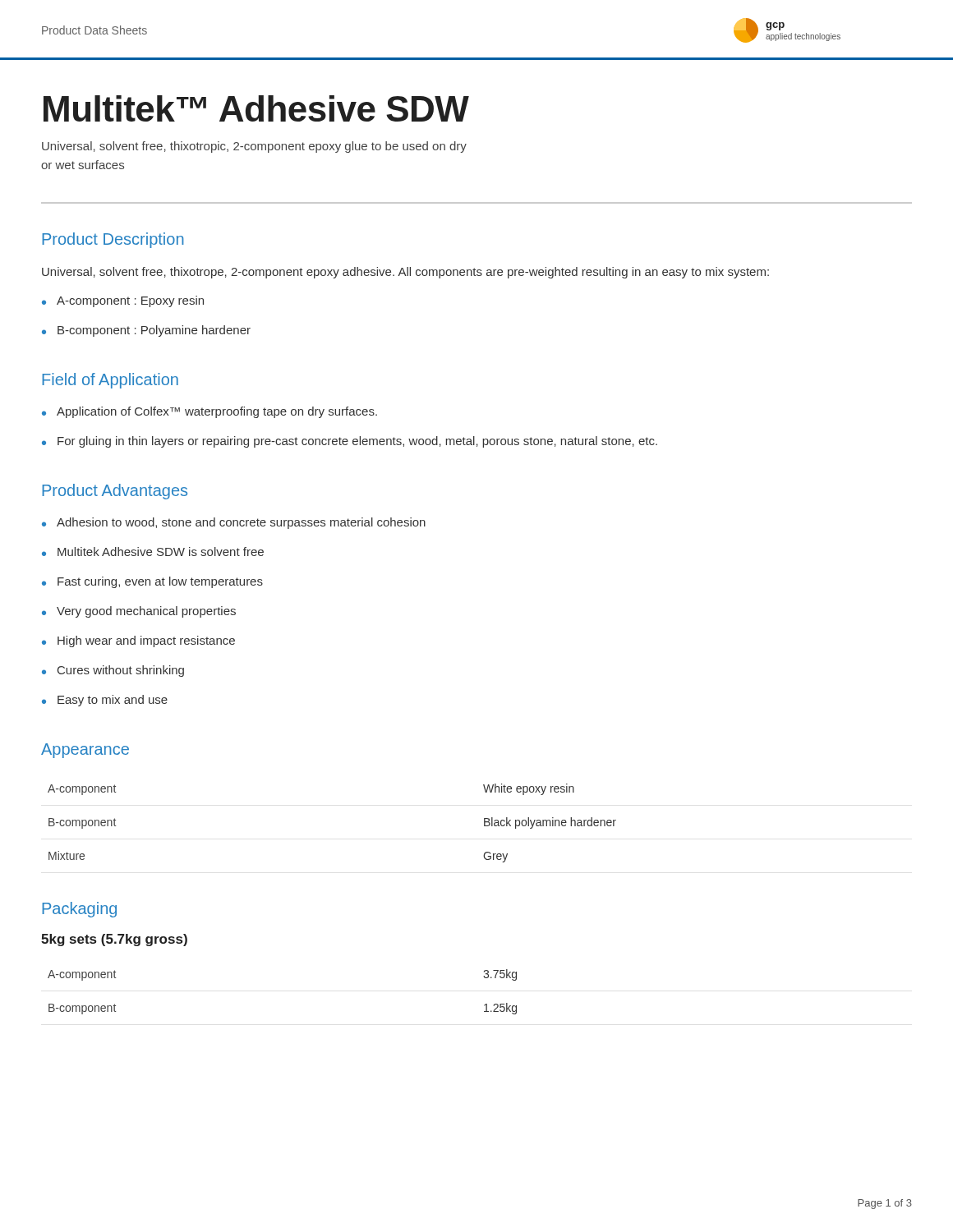The image size is (953, 1232).
Task: Click on the element starting "• A-component : Epoxy resin"
Action: [x=123, y=303]
